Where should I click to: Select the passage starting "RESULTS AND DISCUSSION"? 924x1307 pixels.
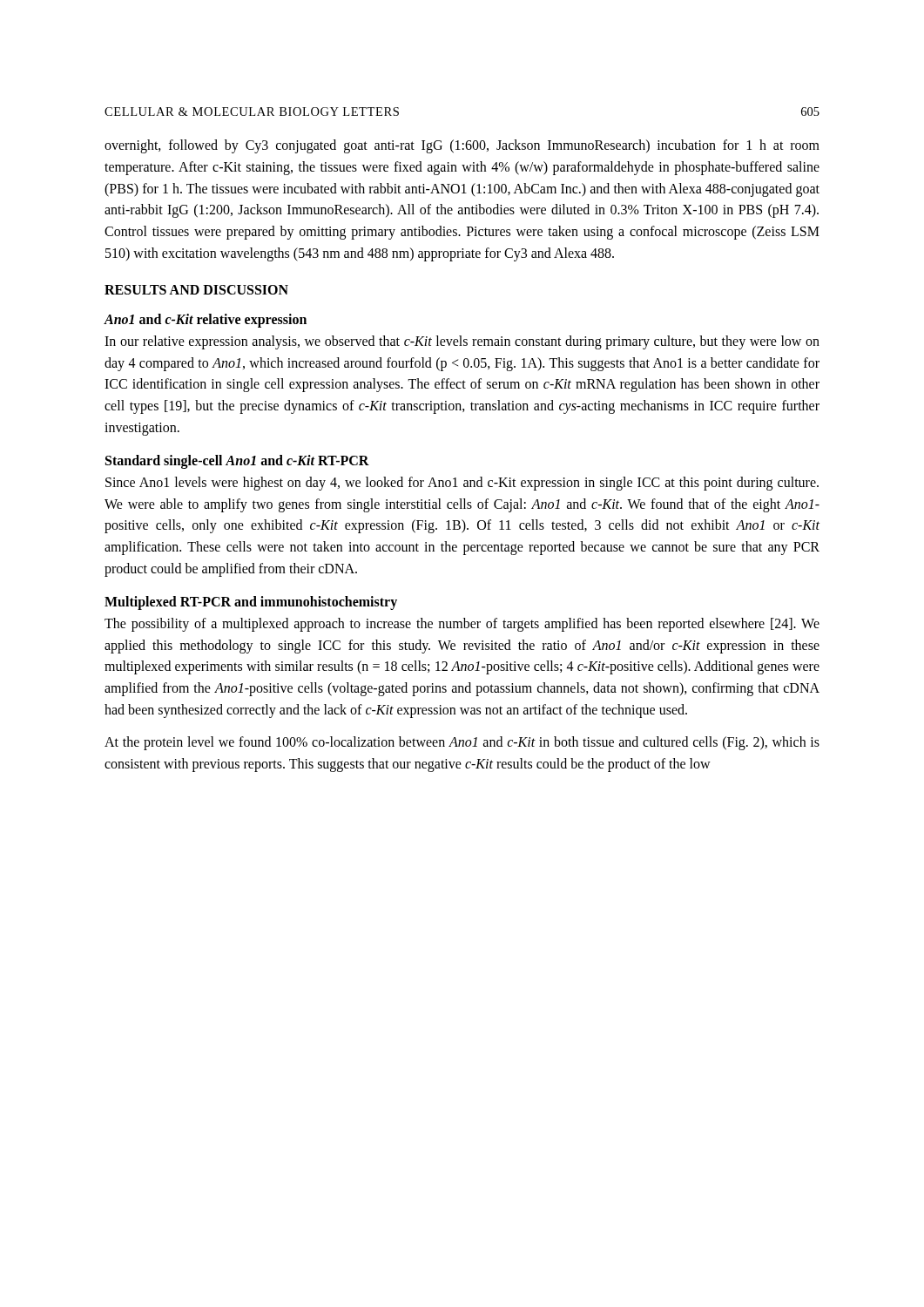pyautogui.click(x=196, y=290)
